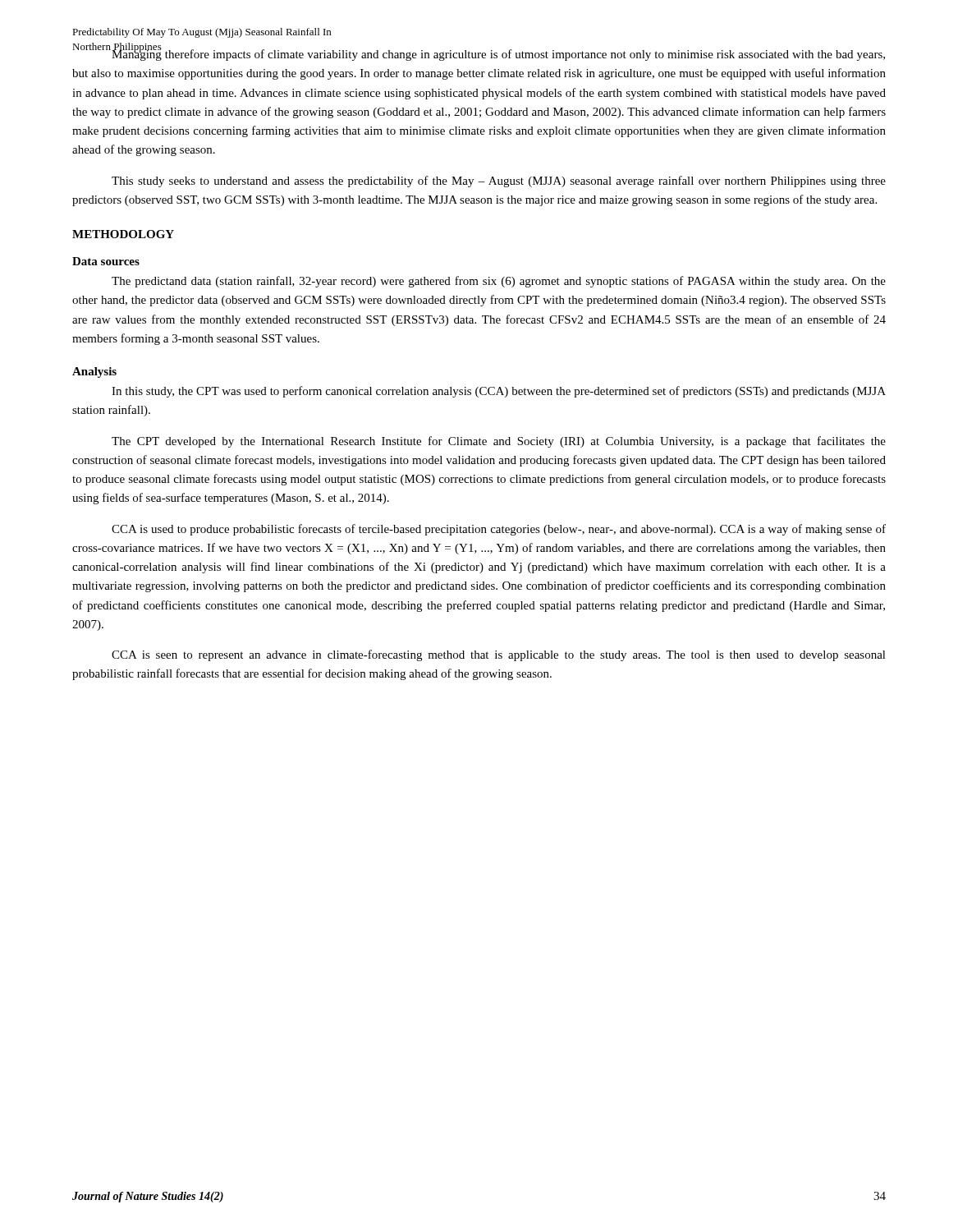Select the text block starting "Managing therefore impacts of climate variability and"
Screen dimensions: 1232x958
(x=479, y=103)
